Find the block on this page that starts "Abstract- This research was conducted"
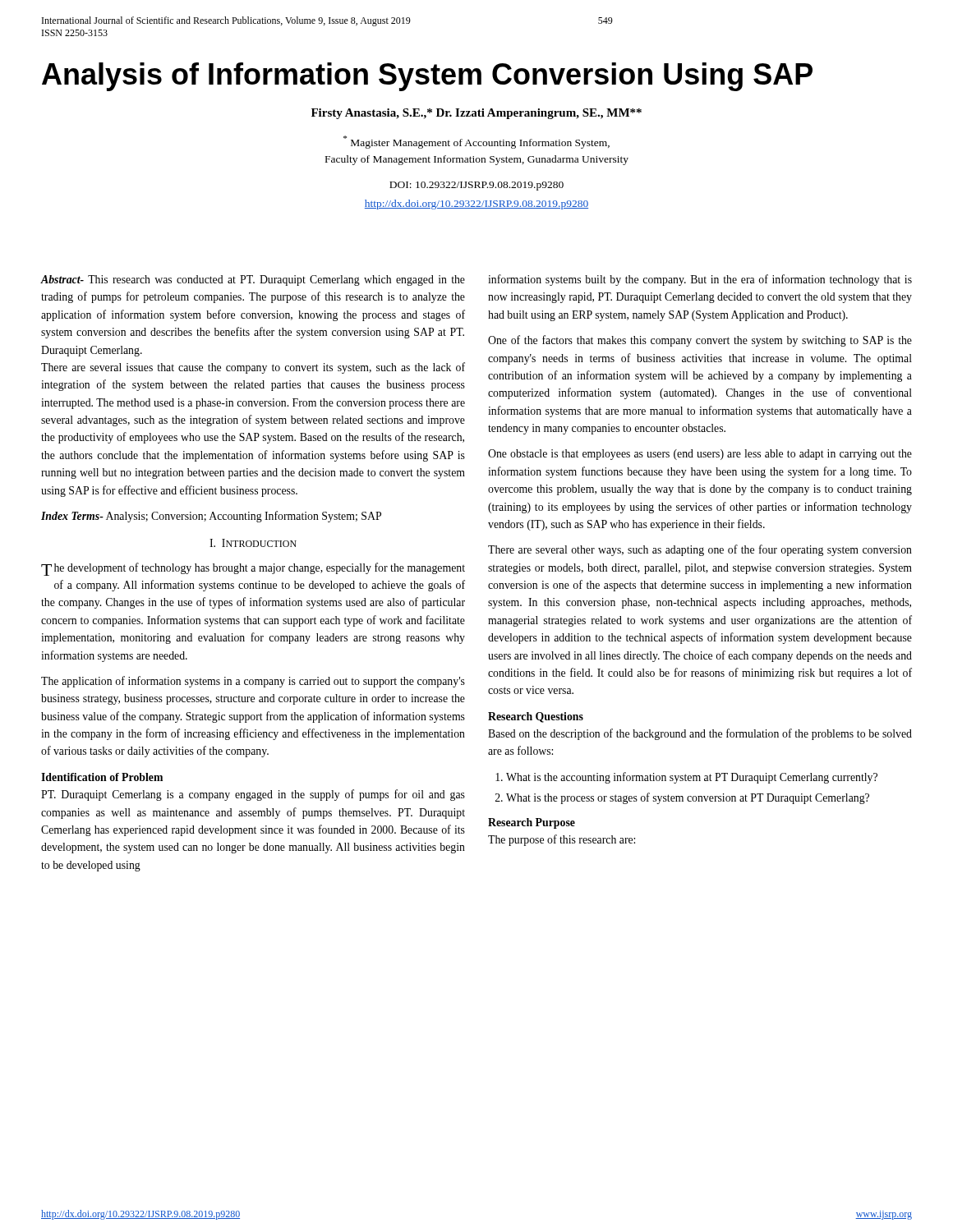 (x=253, y=385)
